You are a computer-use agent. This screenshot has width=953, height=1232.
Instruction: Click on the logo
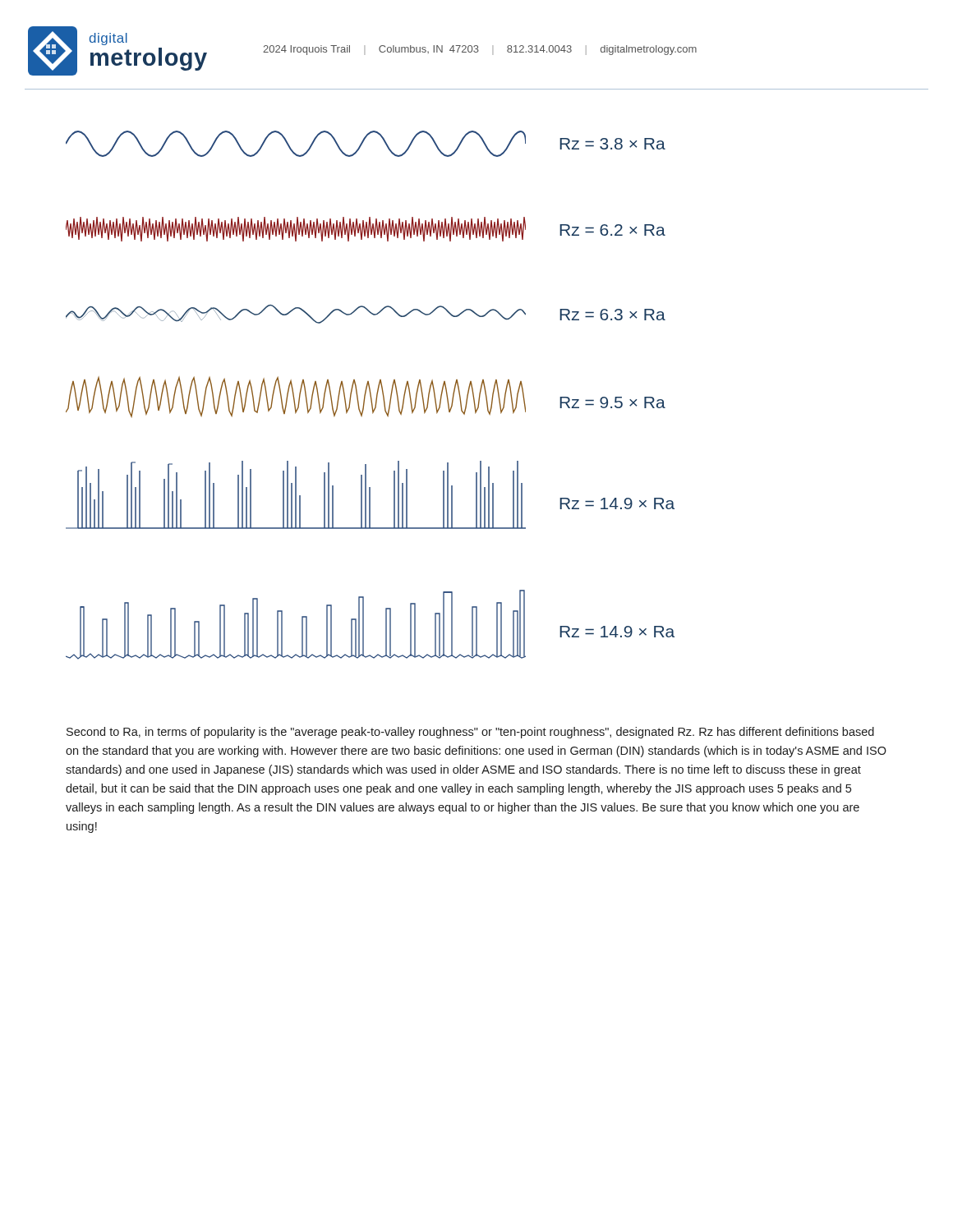coord(116,51)
